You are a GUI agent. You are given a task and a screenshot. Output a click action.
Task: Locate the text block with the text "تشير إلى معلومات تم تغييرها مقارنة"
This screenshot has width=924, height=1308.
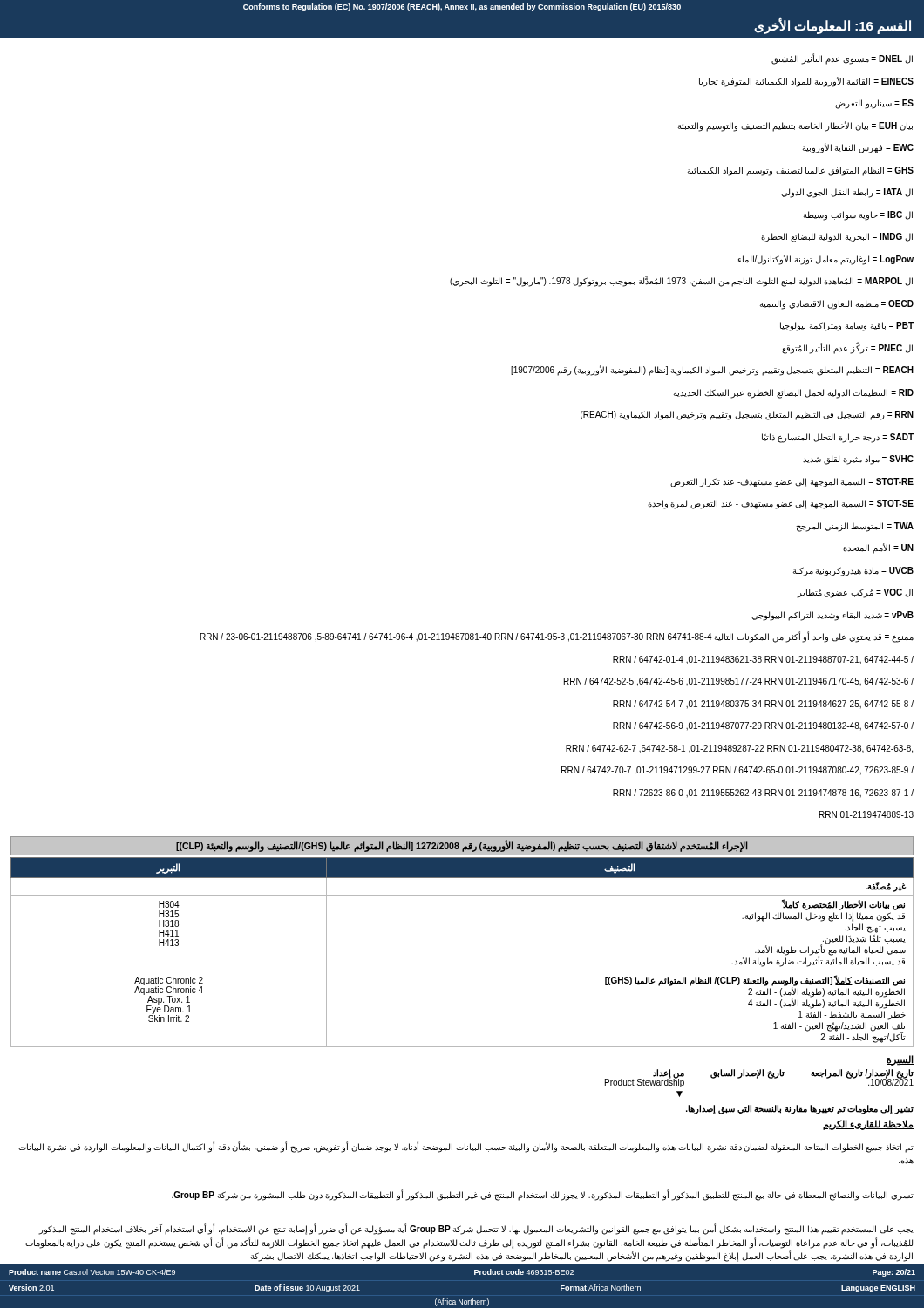point(799,1108)
